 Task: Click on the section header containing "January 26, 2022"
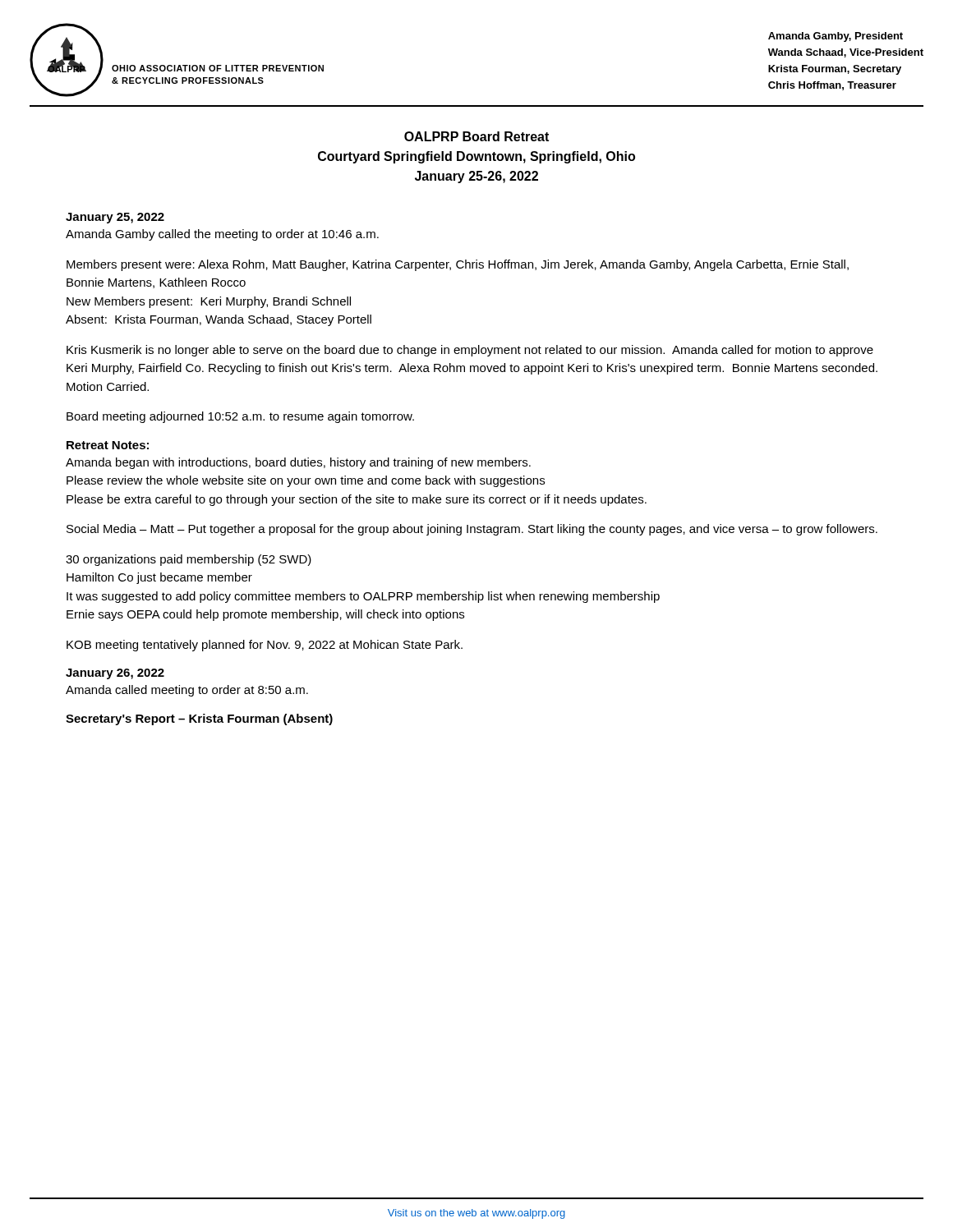pyautogui.click(x=115, y=672)
